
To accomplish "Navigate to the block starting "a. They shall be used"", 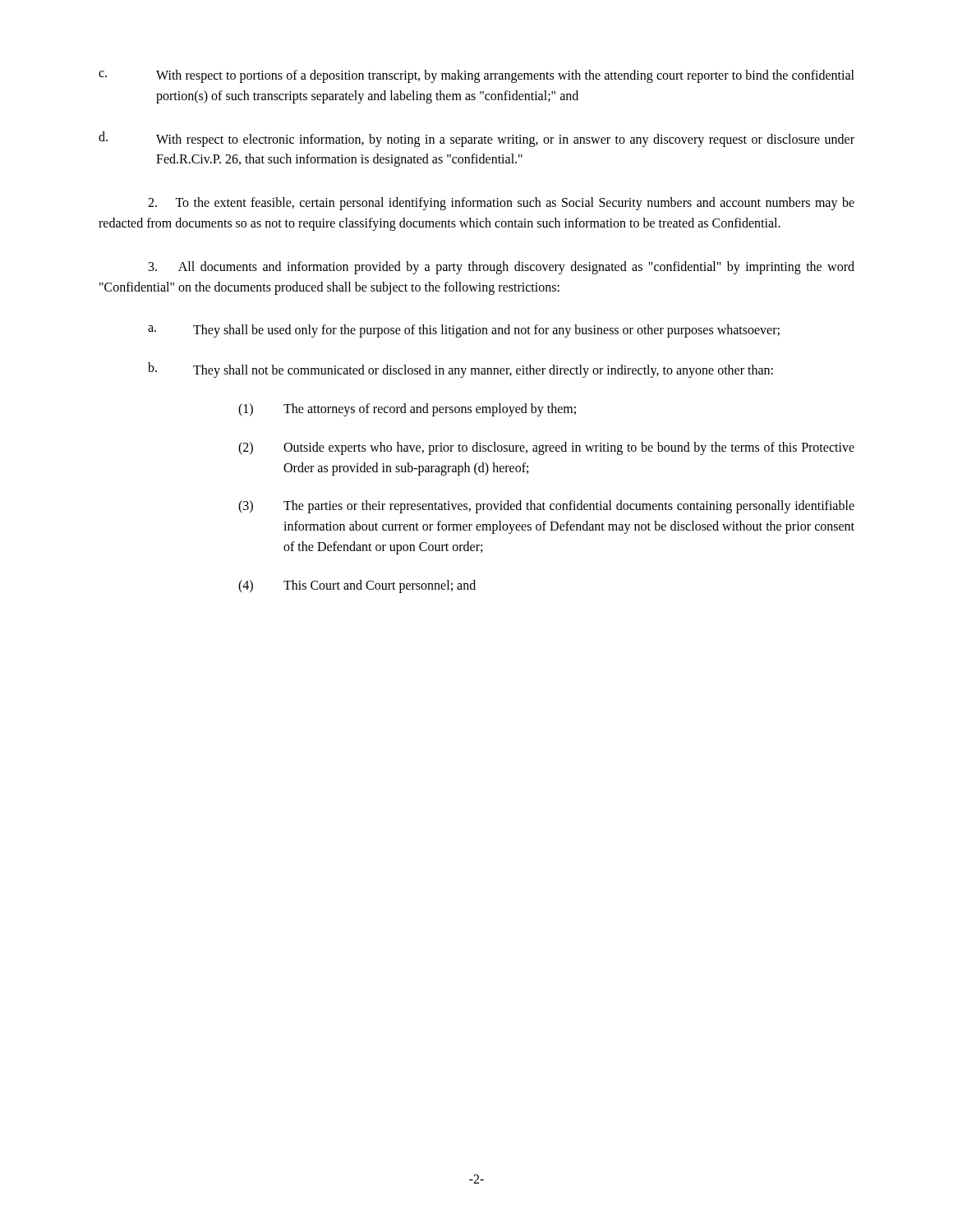I will tap(501, 331).
